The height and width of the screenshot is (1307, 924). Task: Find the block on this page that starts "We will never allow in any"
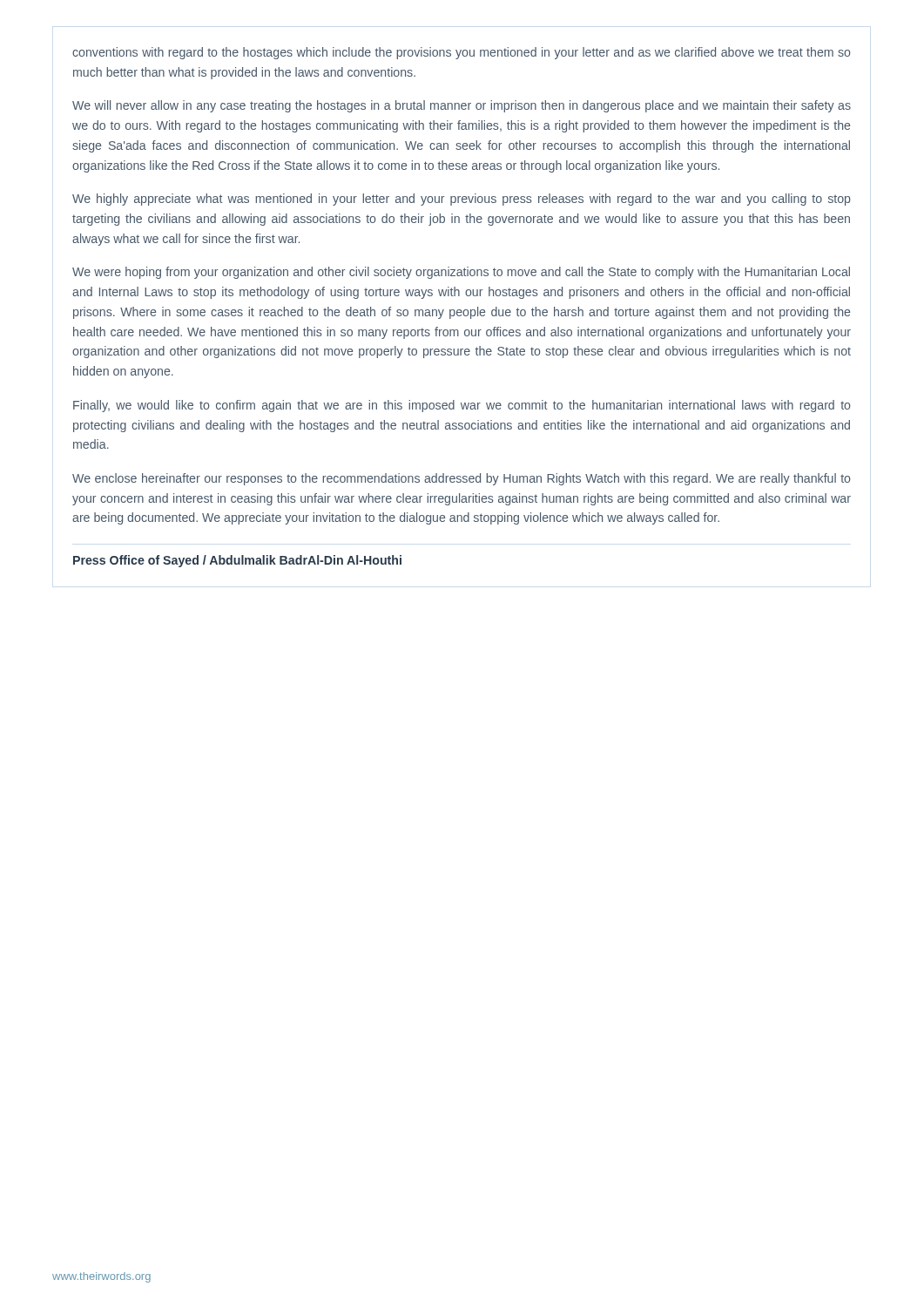462,135
